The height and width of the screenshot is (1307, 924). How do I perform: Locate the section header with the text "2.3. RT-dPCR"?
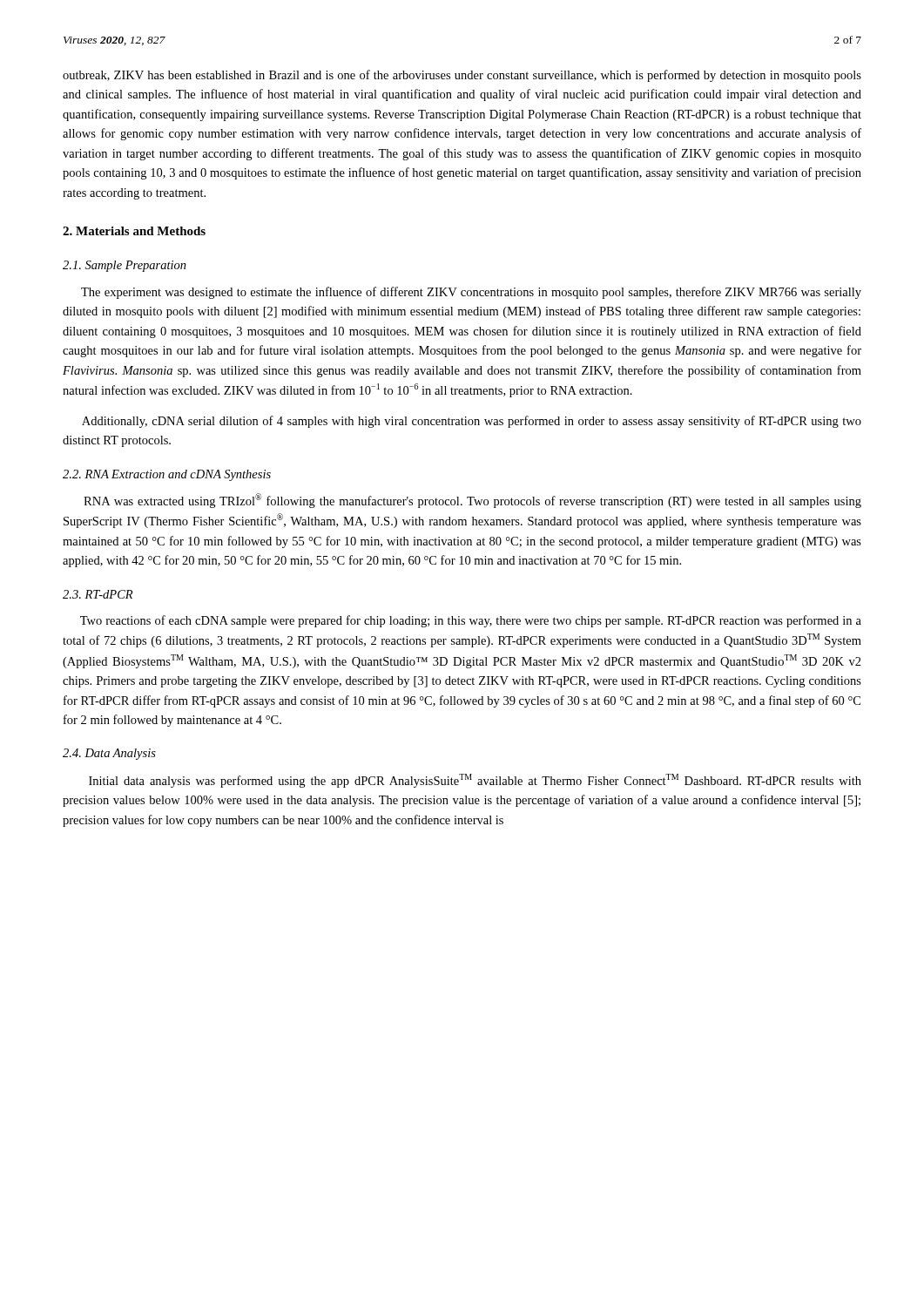pos(98,594)
